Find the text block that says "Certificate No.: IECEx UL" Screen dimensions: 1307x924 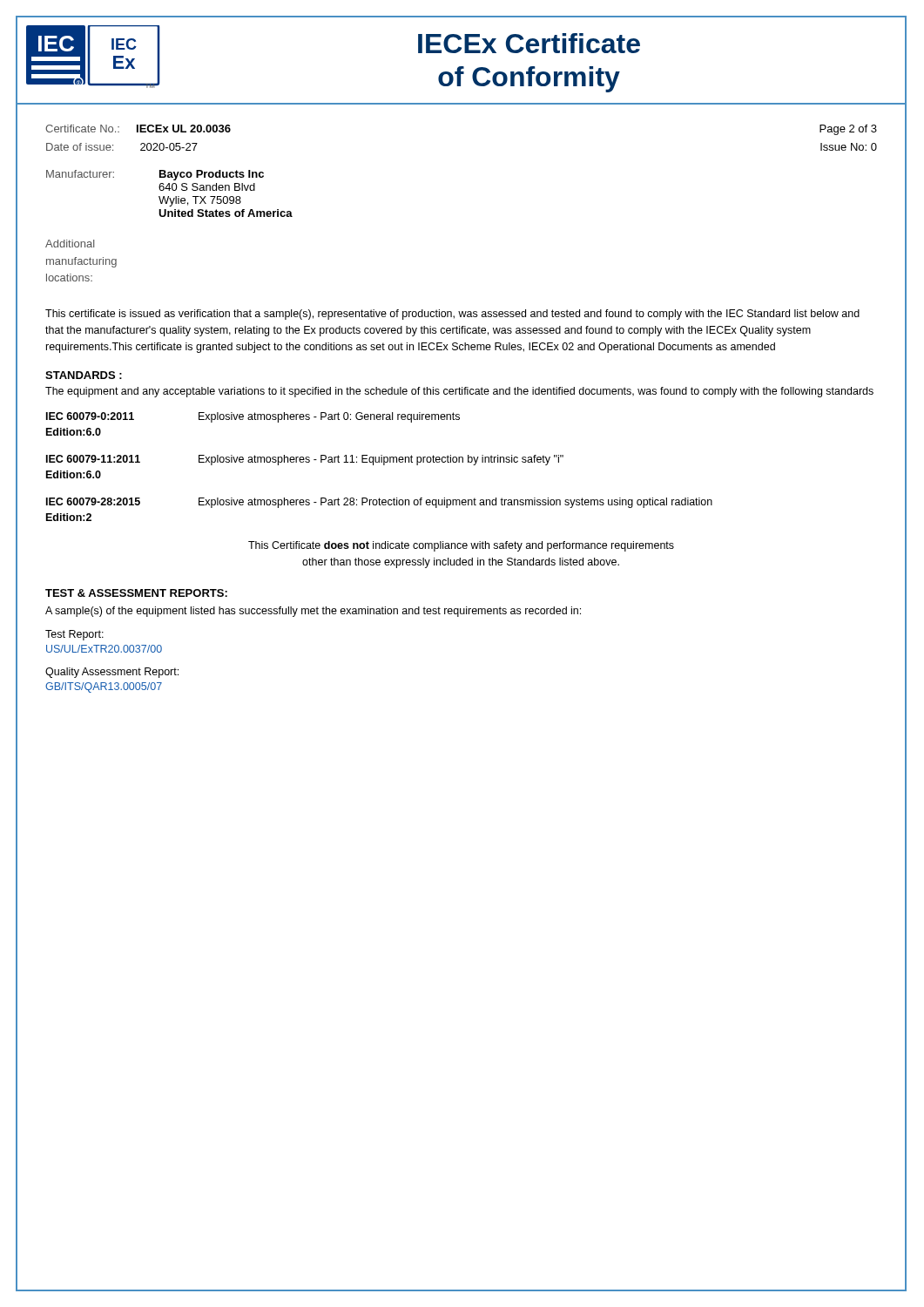coord(85,129)
